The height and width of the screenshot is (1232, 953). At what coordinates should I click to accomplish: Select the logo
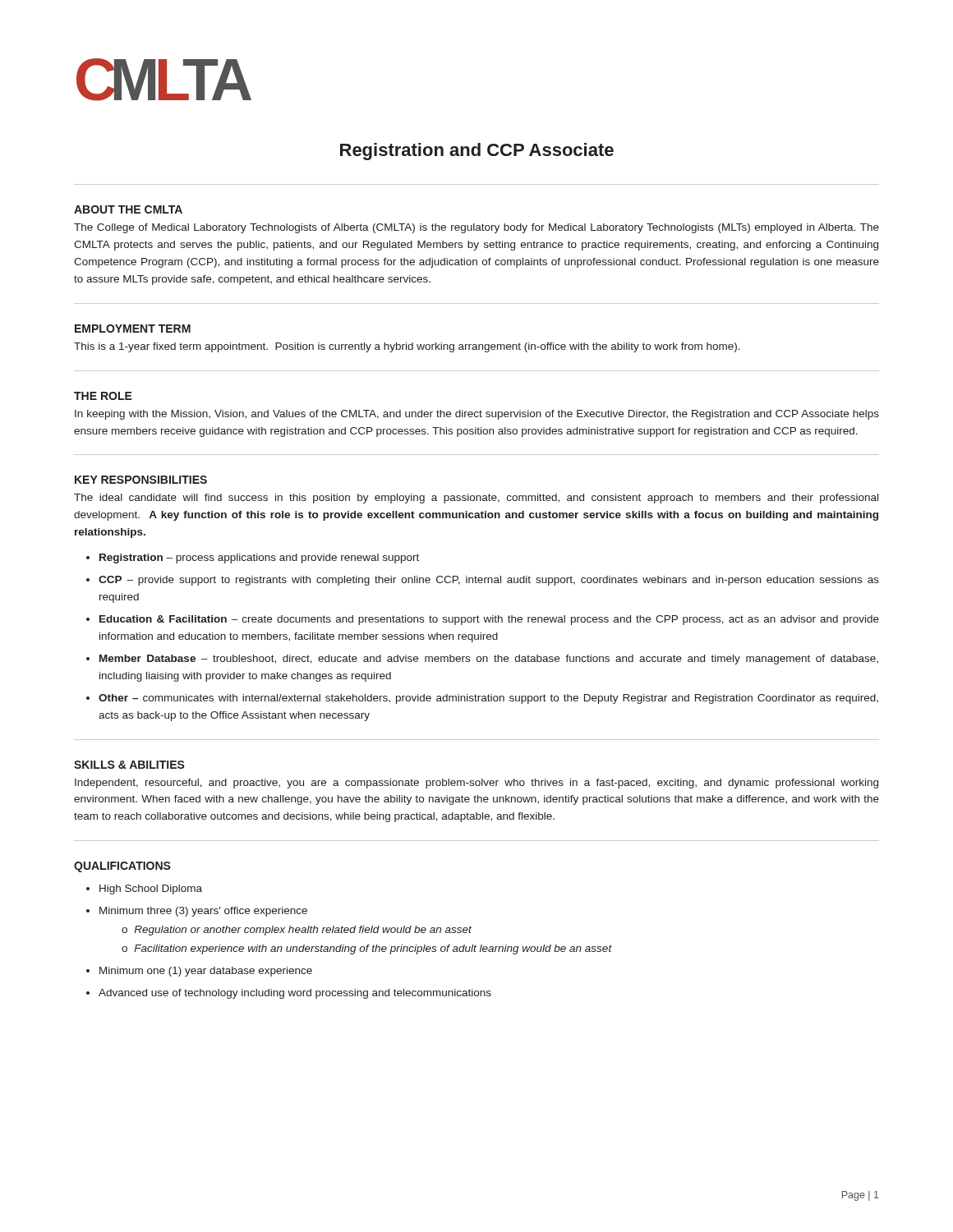(x=476, y=82)
